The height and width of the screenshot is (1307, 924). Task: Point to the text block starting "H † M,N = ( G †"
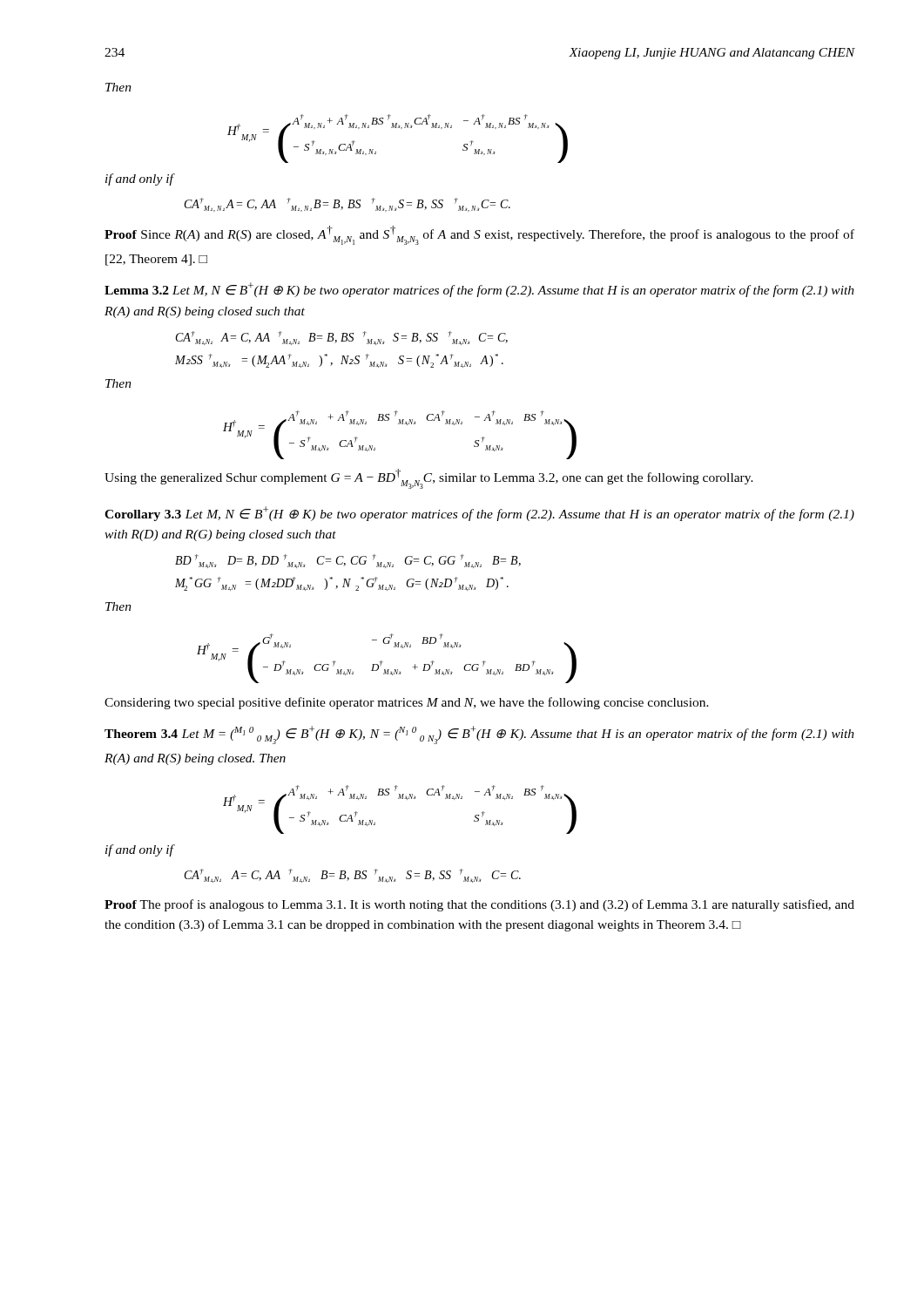479,651
